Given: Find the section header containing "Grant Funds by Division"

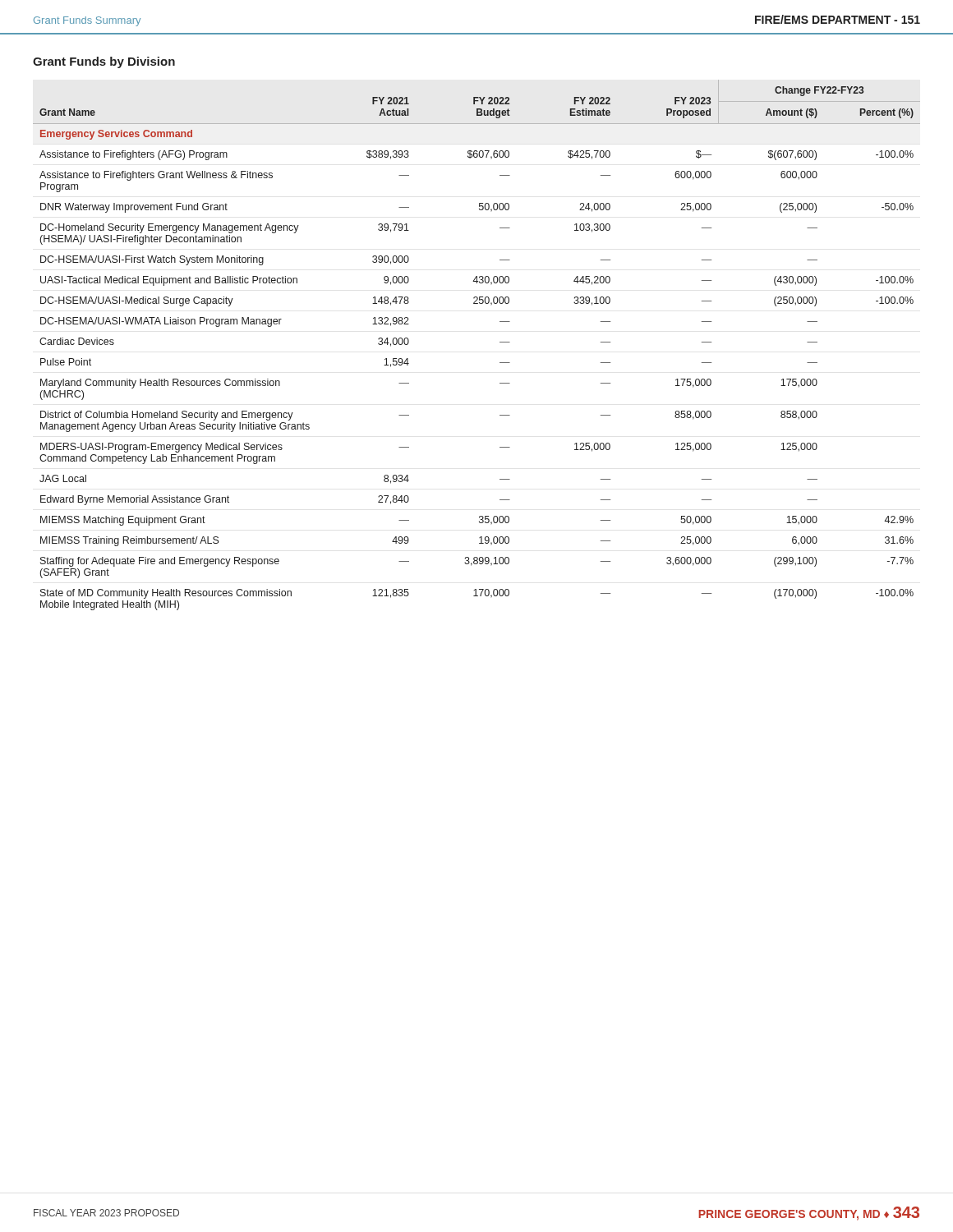Looking at the screenshot, I should 104,61.
